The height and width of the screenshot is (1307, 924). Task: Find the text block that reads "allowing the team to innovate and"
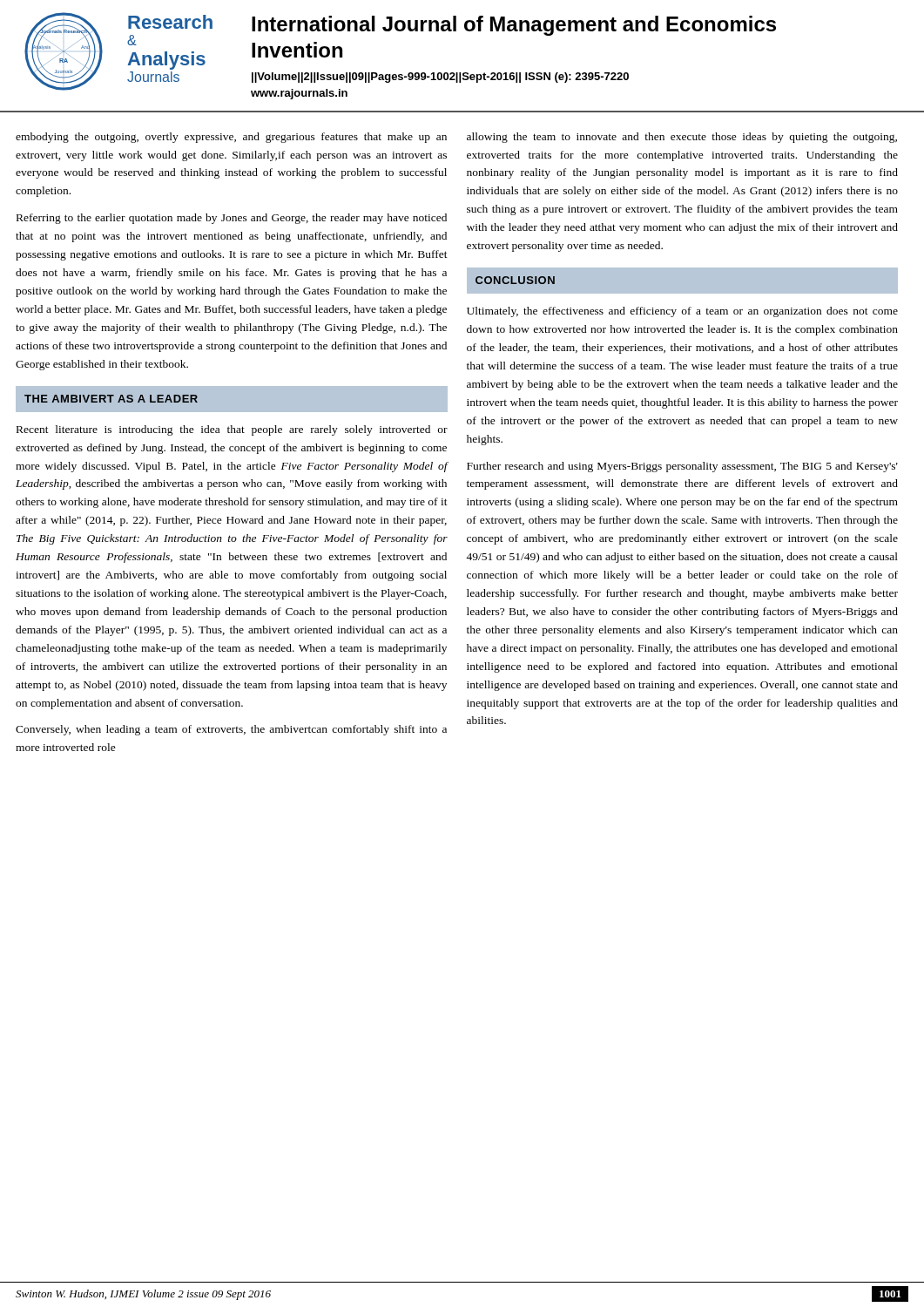[x=682, y=192]
